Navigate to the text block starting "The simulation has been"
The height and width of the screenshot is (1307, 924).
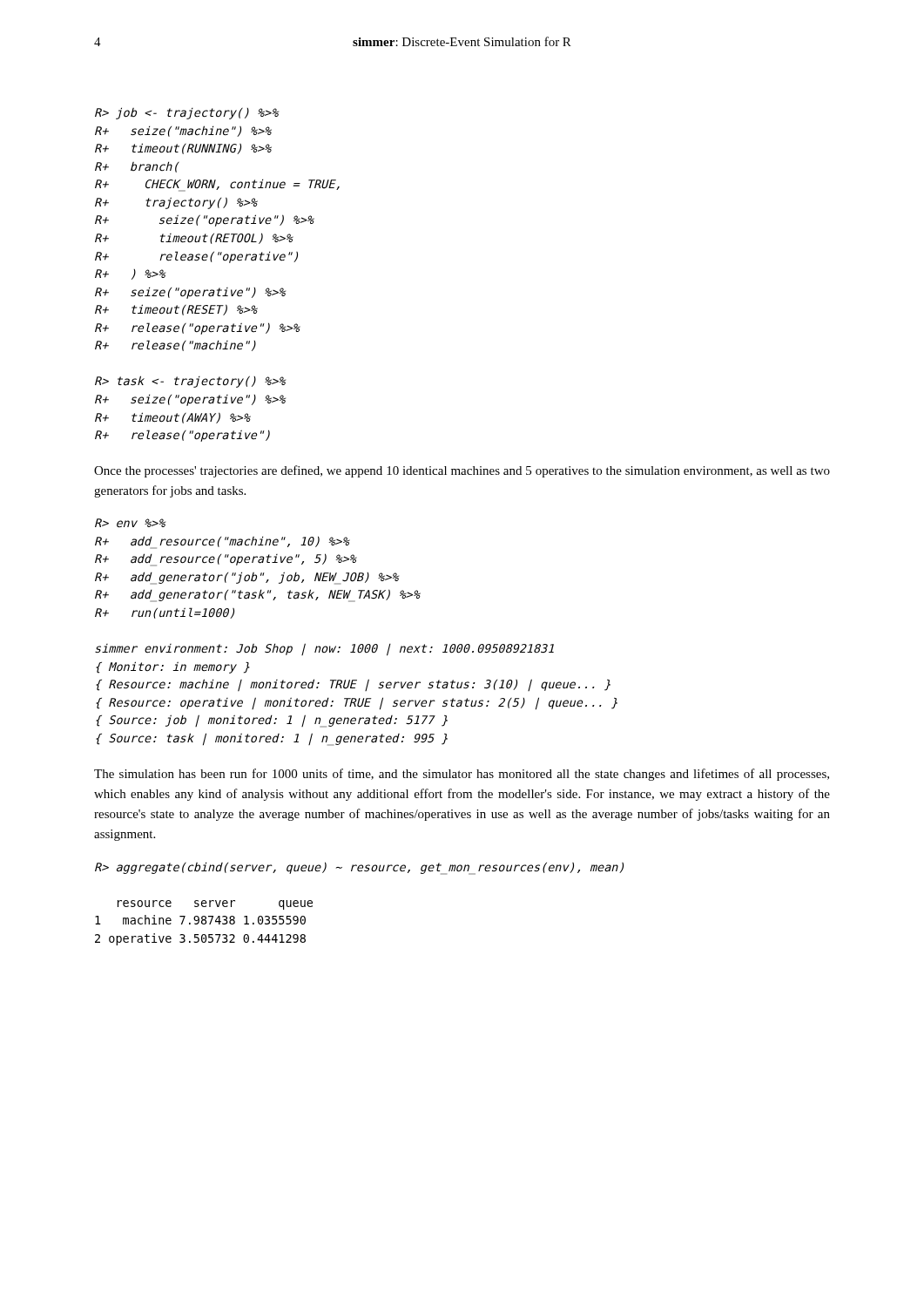click(x=462, y=804)
